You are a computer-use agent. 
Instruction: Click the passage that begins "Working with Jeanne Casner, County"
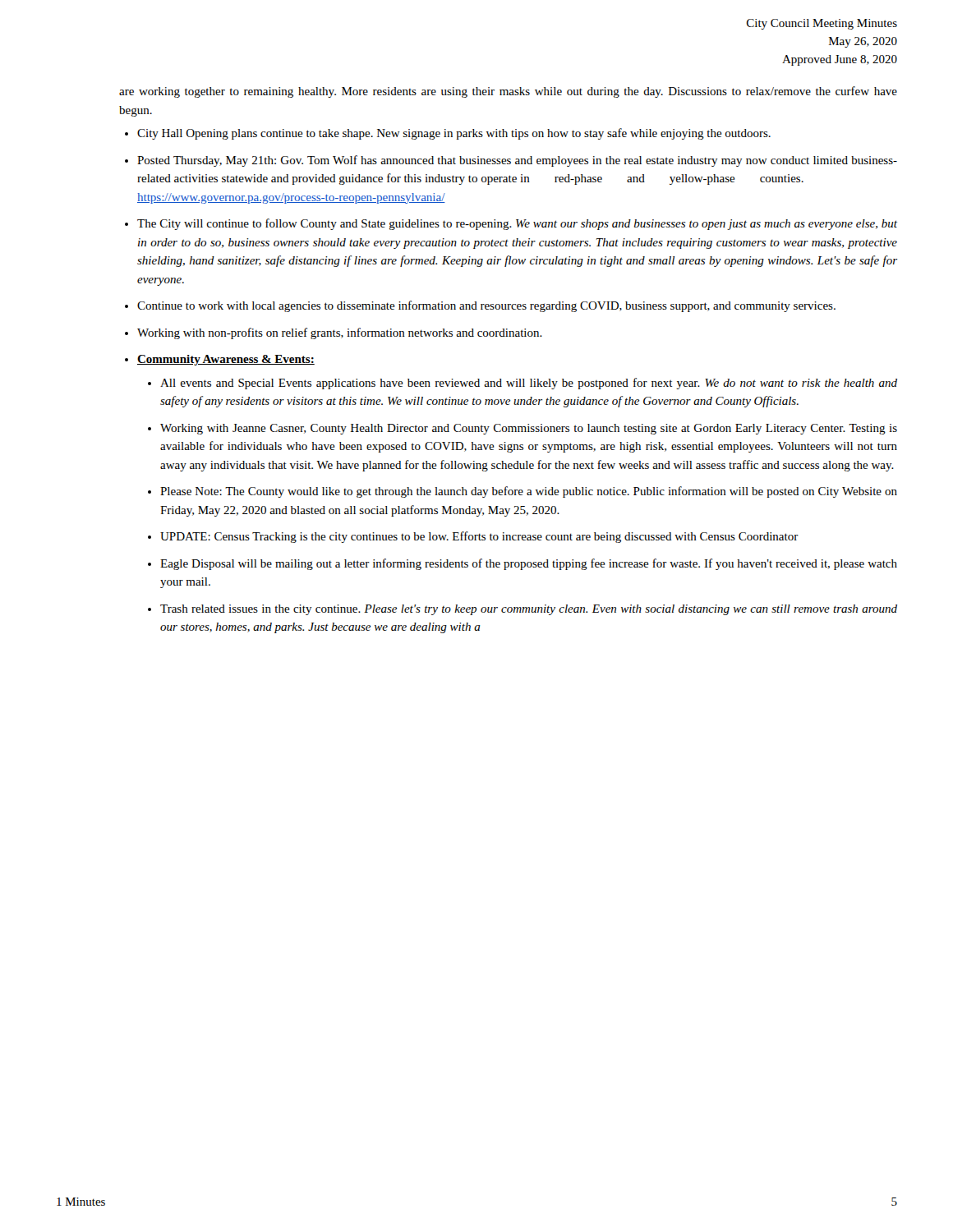pyautogui.click(x=529, y=446)
